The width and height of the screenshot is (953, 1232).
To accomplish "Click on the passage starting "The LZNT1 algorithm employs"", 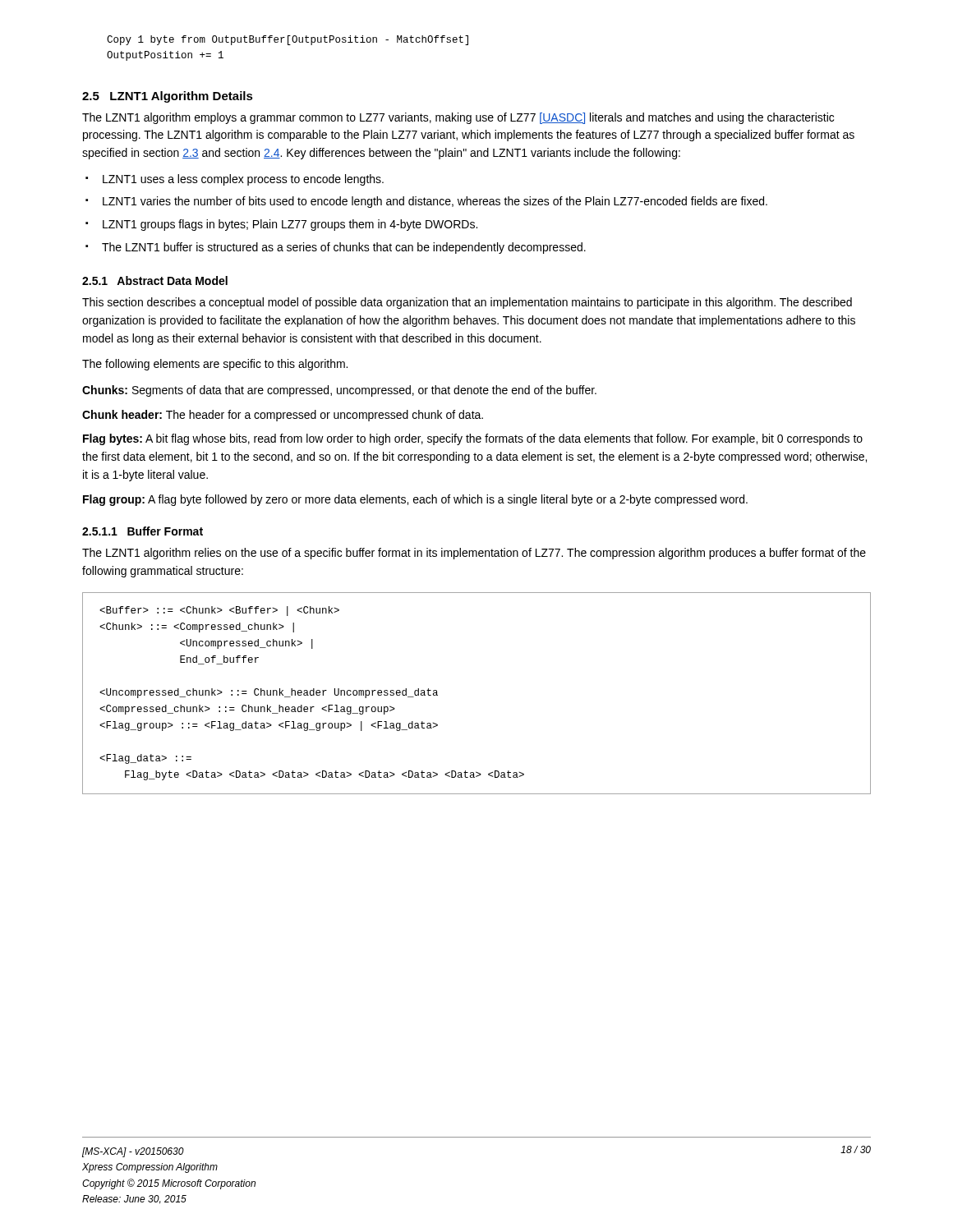I will click(476, 136).
